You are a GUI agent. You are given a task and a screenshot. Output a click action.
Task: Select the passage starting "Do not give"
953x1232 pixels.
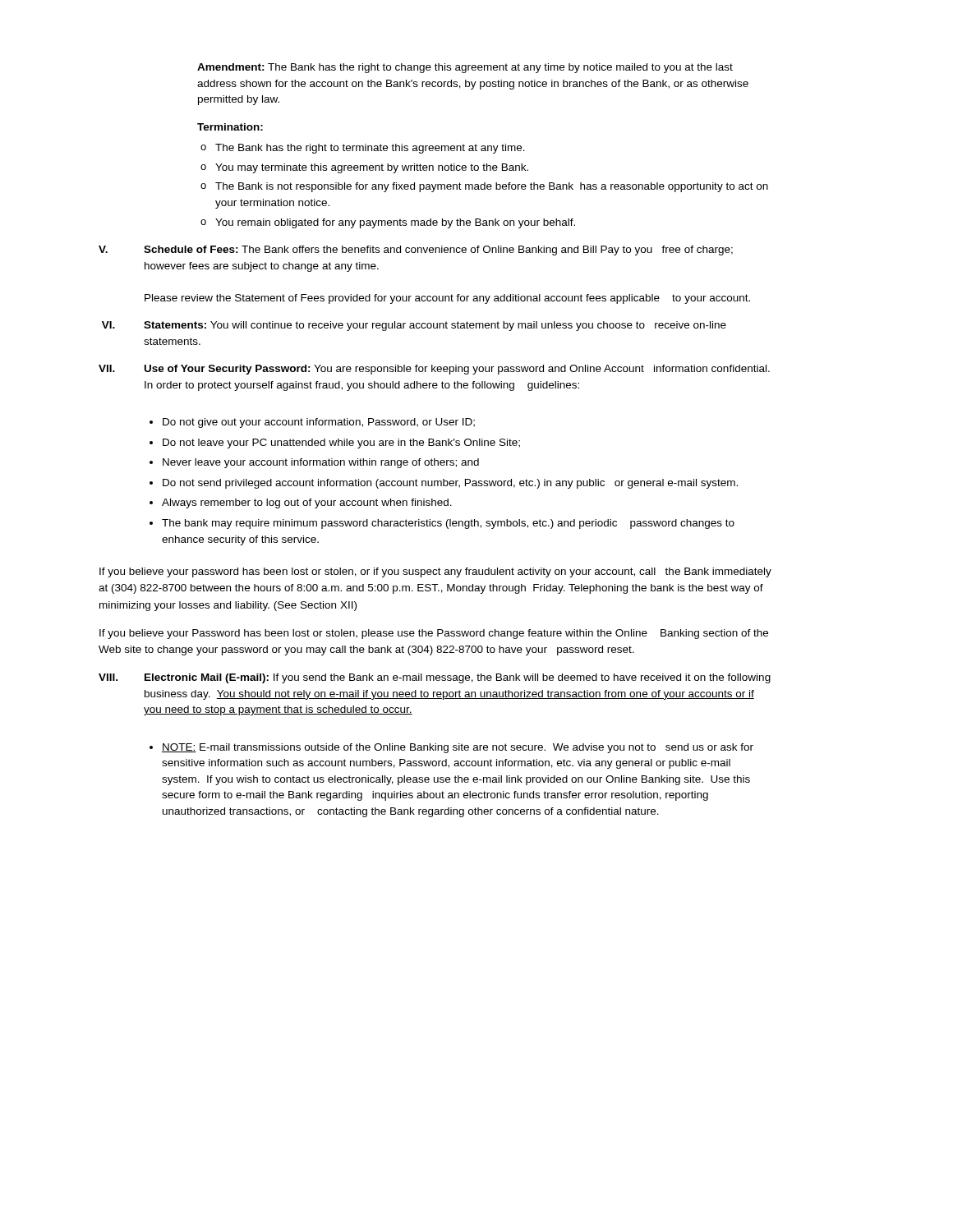coord(319,422)
